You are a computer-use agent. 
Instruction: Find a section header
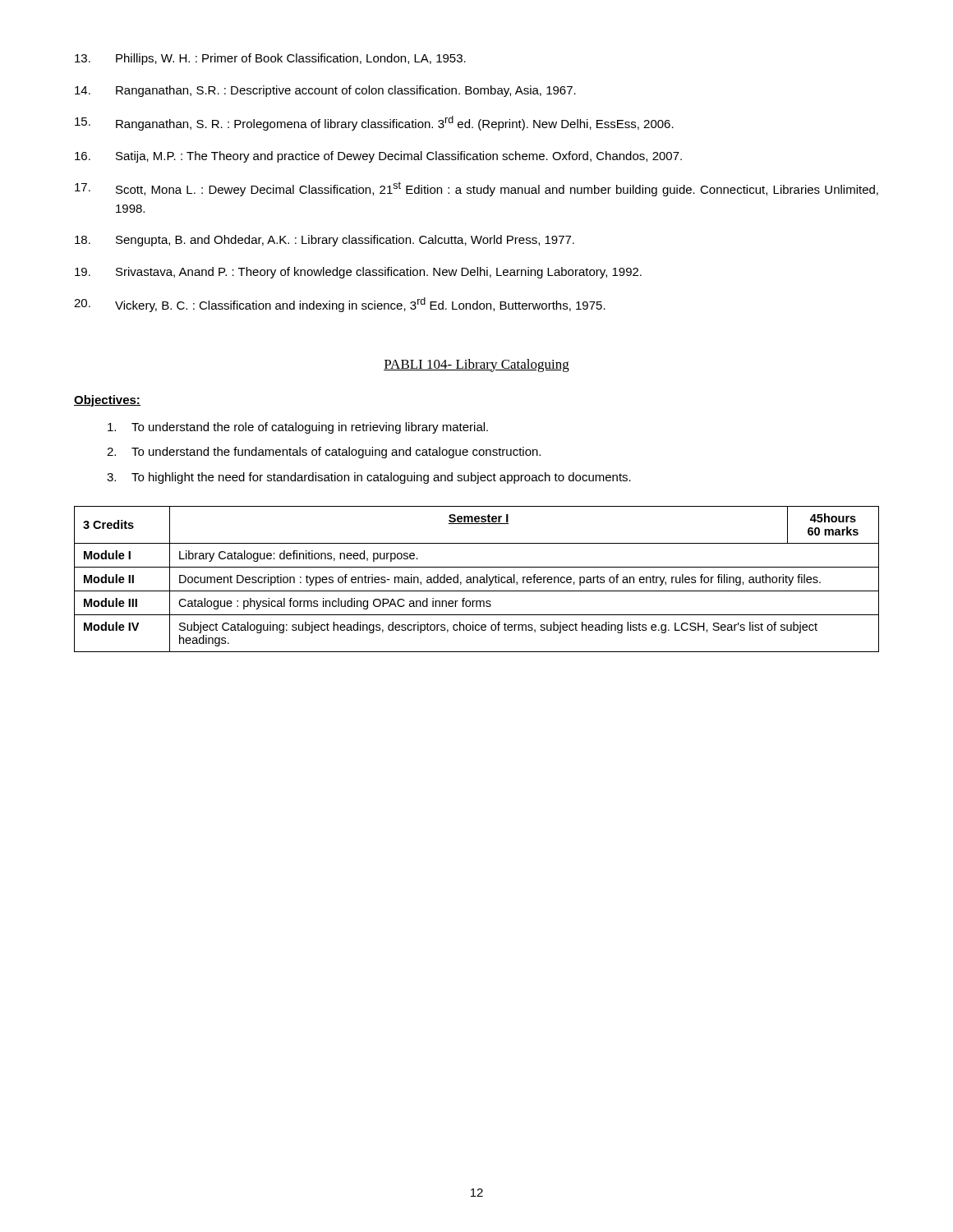pos(107,399)
